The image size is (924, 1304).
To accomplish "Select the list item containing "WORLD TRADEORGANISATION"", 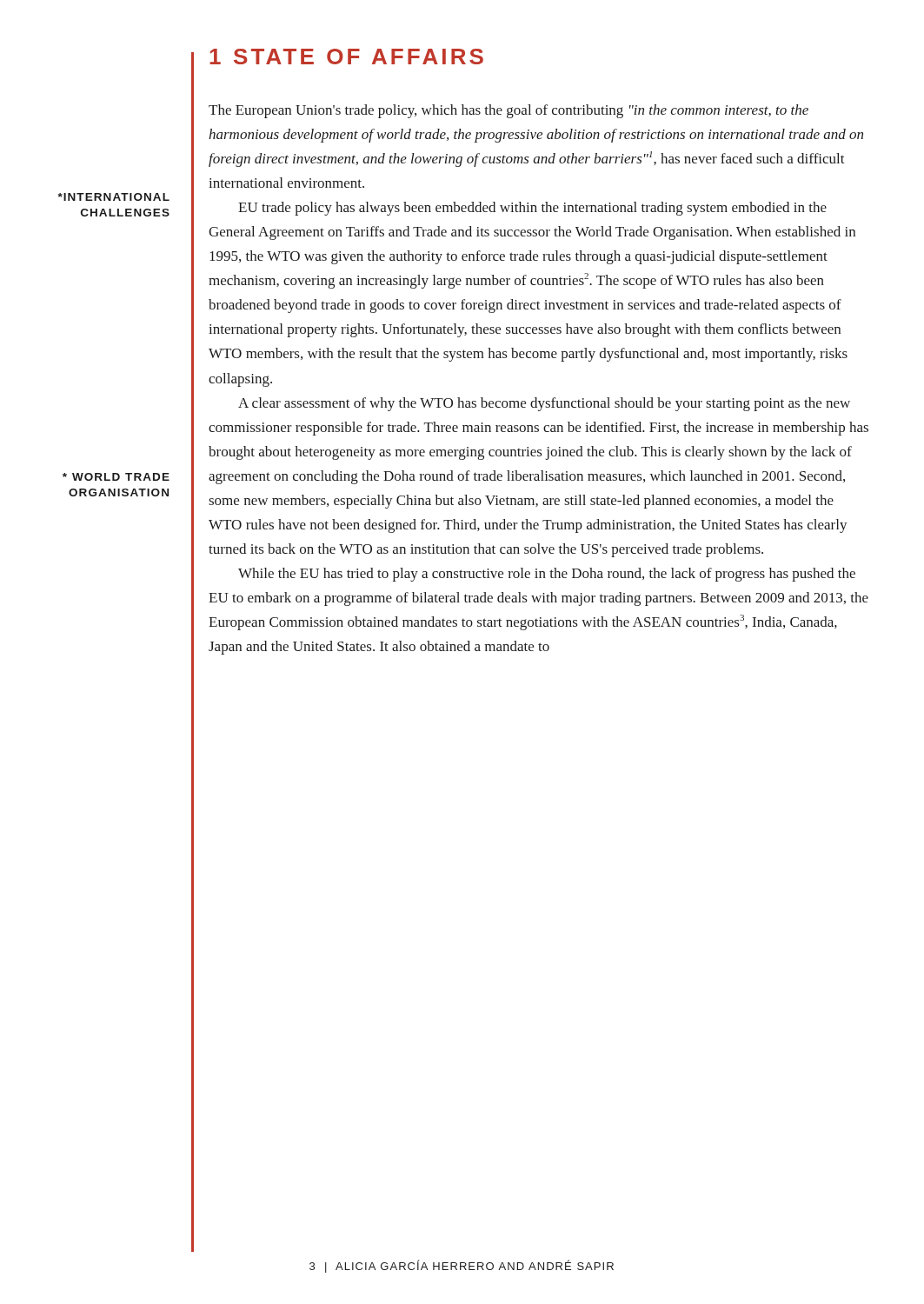I will click(x=116, y=485).
